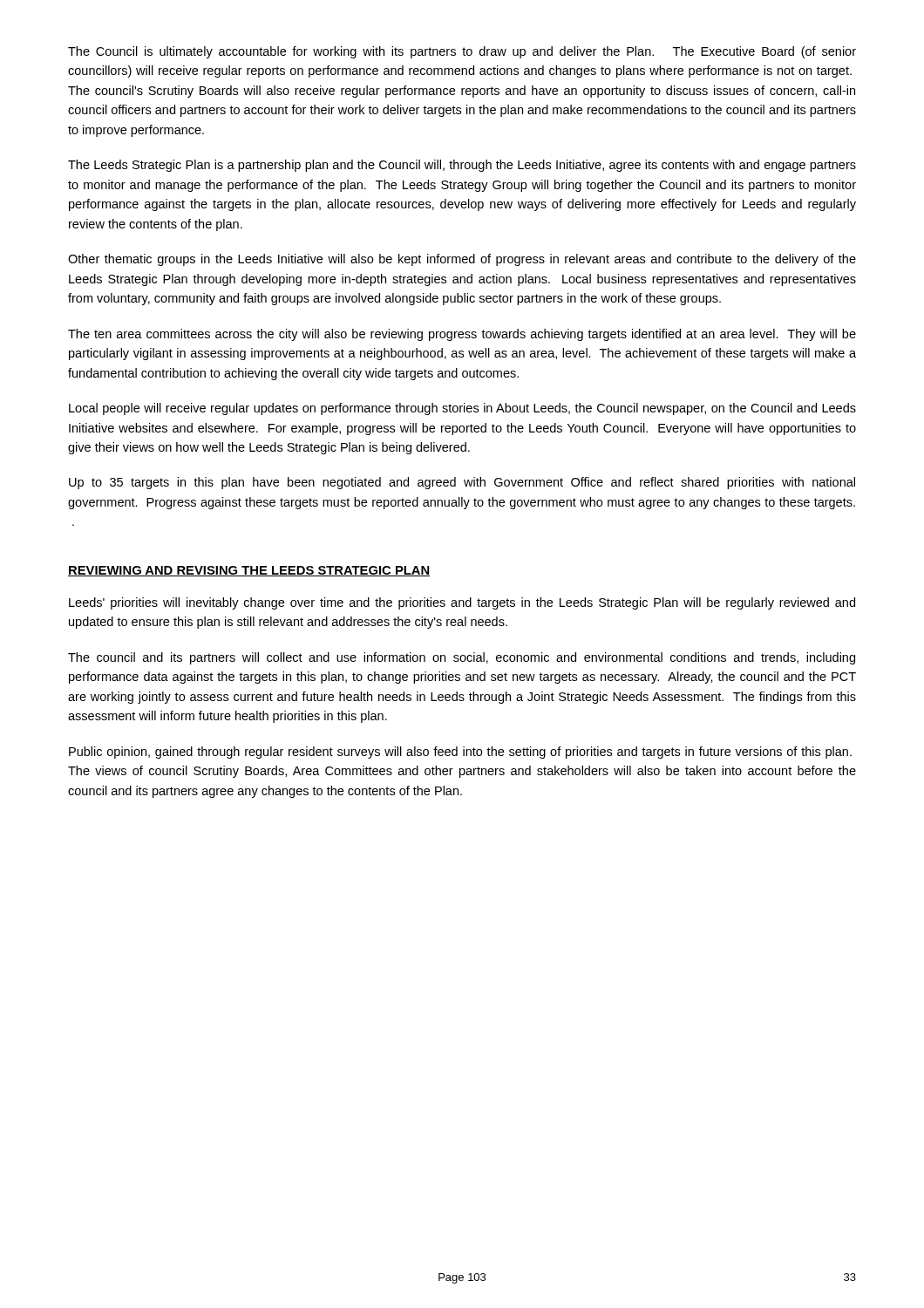Select the text block starting "Leeds' priorities will inevitably"
Image resolution: width=924 pixels, height=1308 pixels.
point(462,612)
